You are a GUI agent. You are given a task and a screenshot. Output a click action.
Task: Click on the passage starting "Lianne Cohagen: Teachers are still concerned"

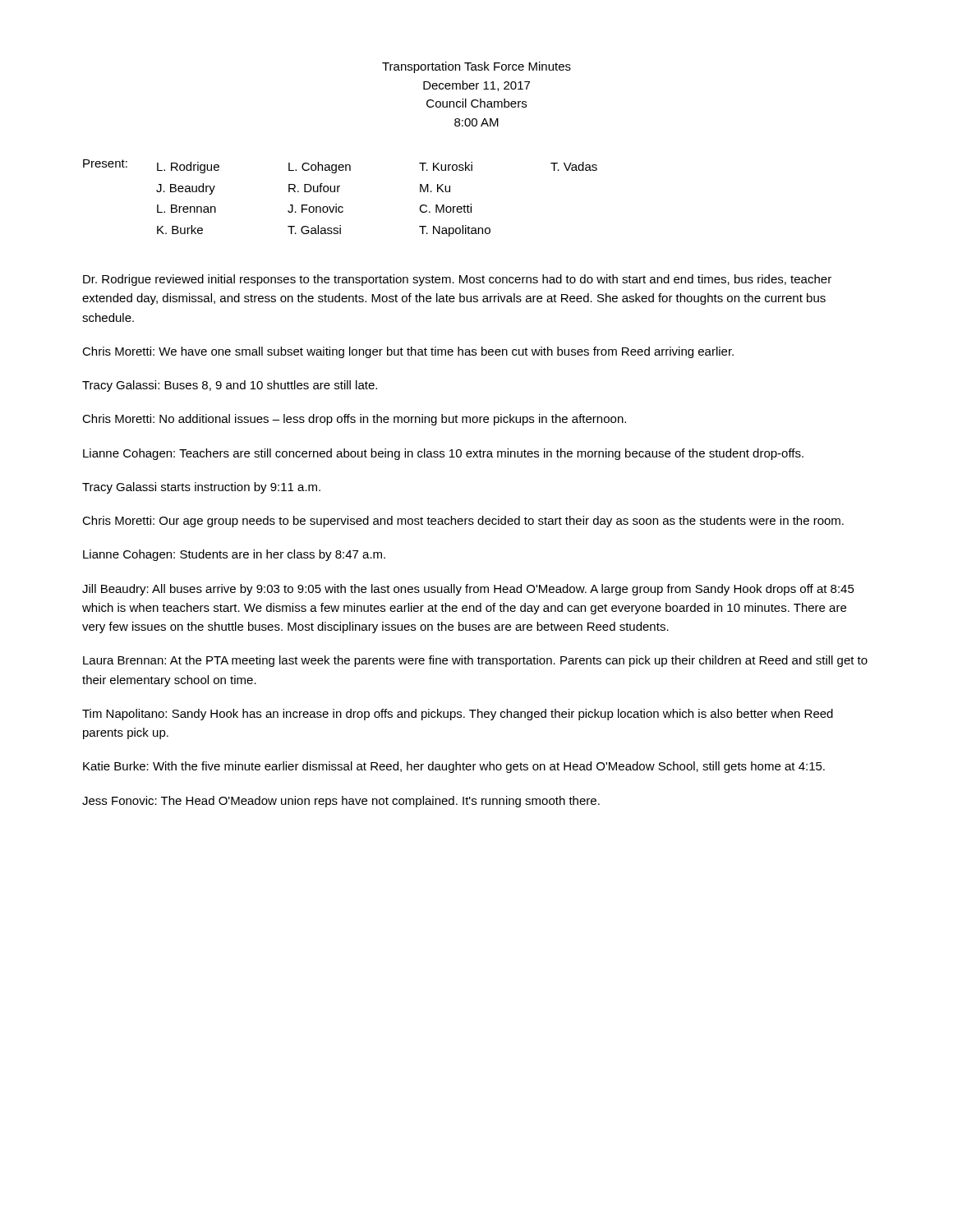[x=443, y=453]
